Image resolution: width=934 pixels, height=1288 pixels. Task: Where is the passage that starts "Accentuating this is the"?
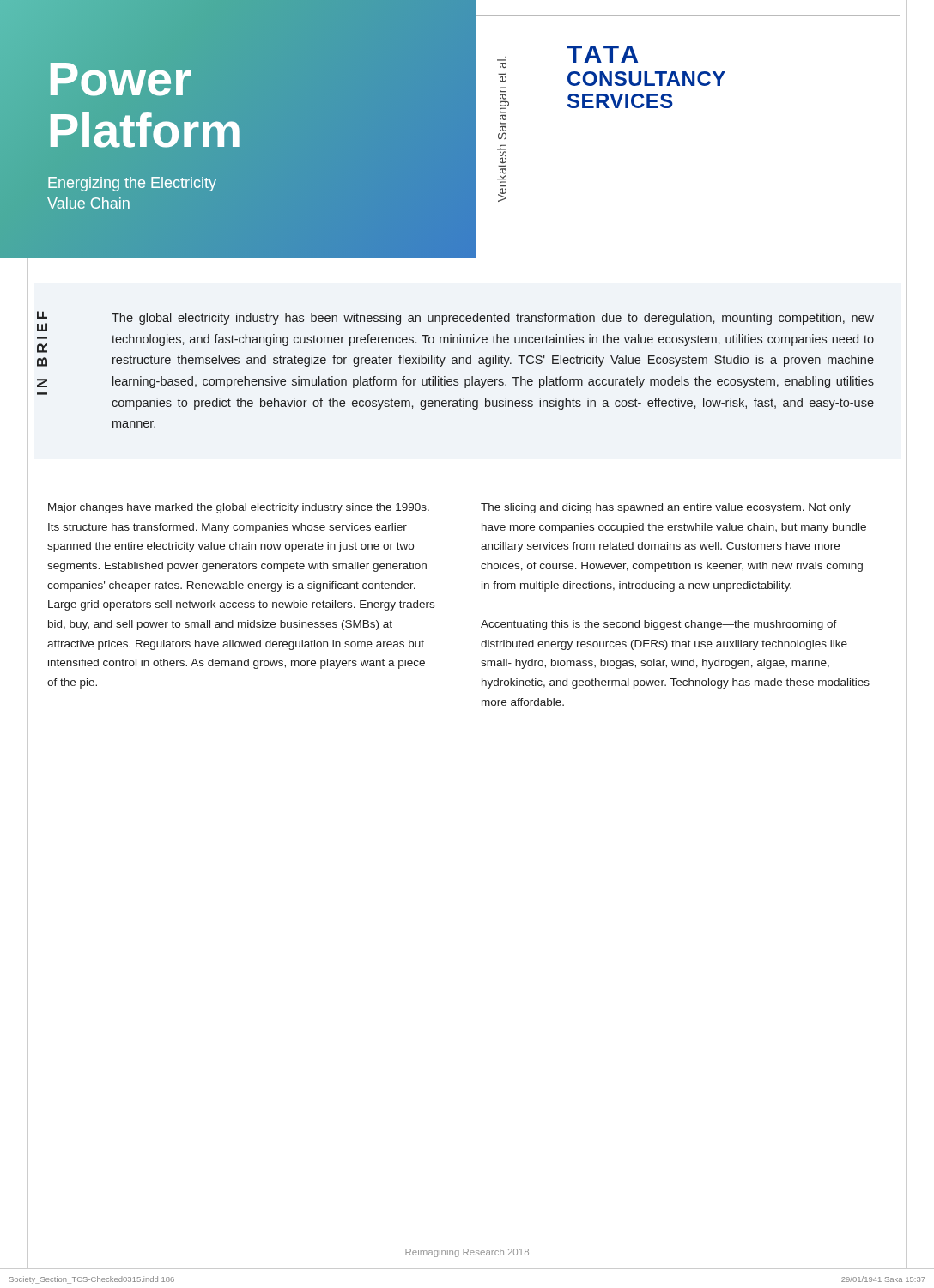coord(675,663)
